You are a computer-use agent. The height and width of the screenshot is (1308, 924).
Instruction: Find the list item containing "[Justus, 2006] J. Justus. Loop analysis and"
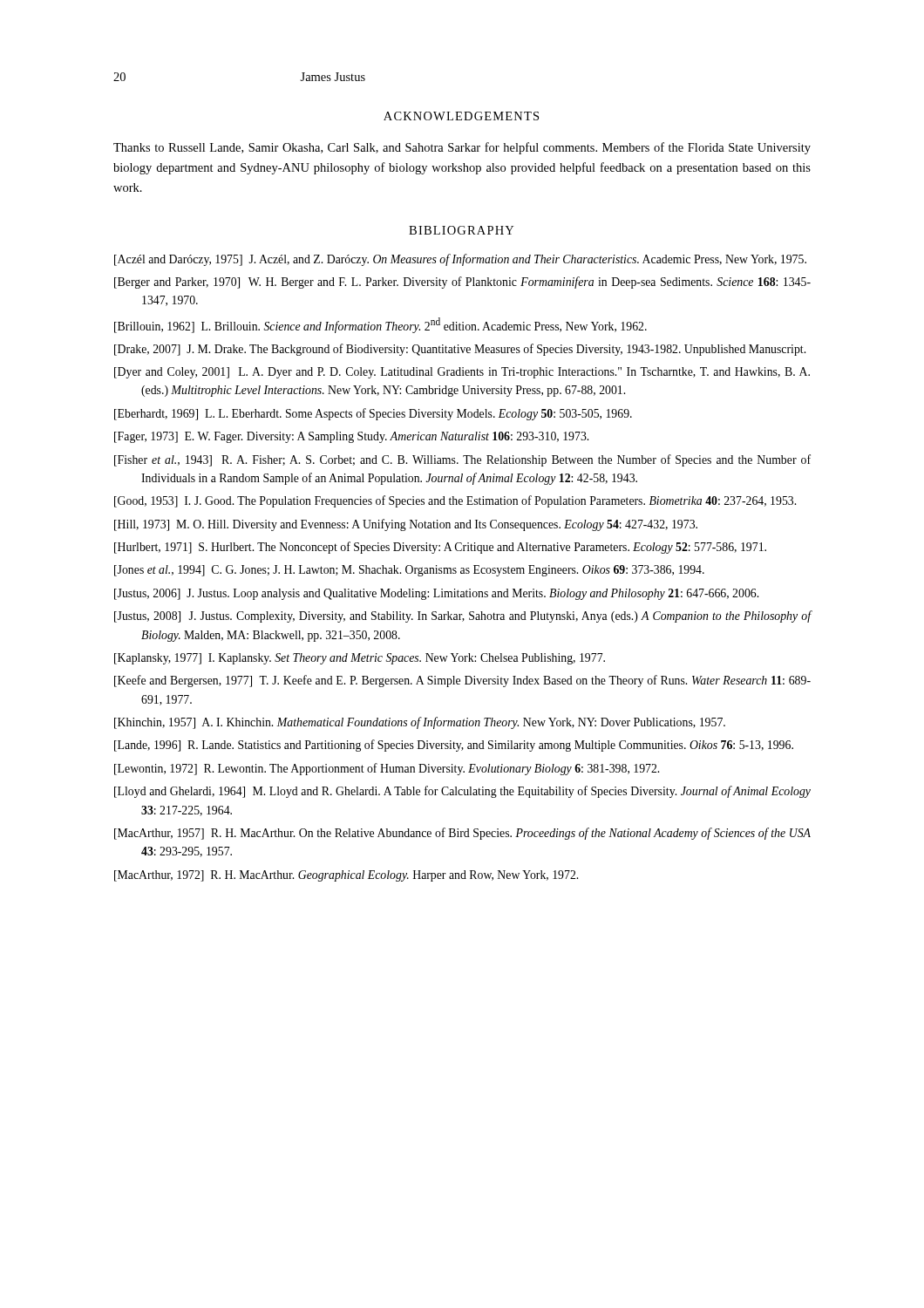click(x=436, y=593)
